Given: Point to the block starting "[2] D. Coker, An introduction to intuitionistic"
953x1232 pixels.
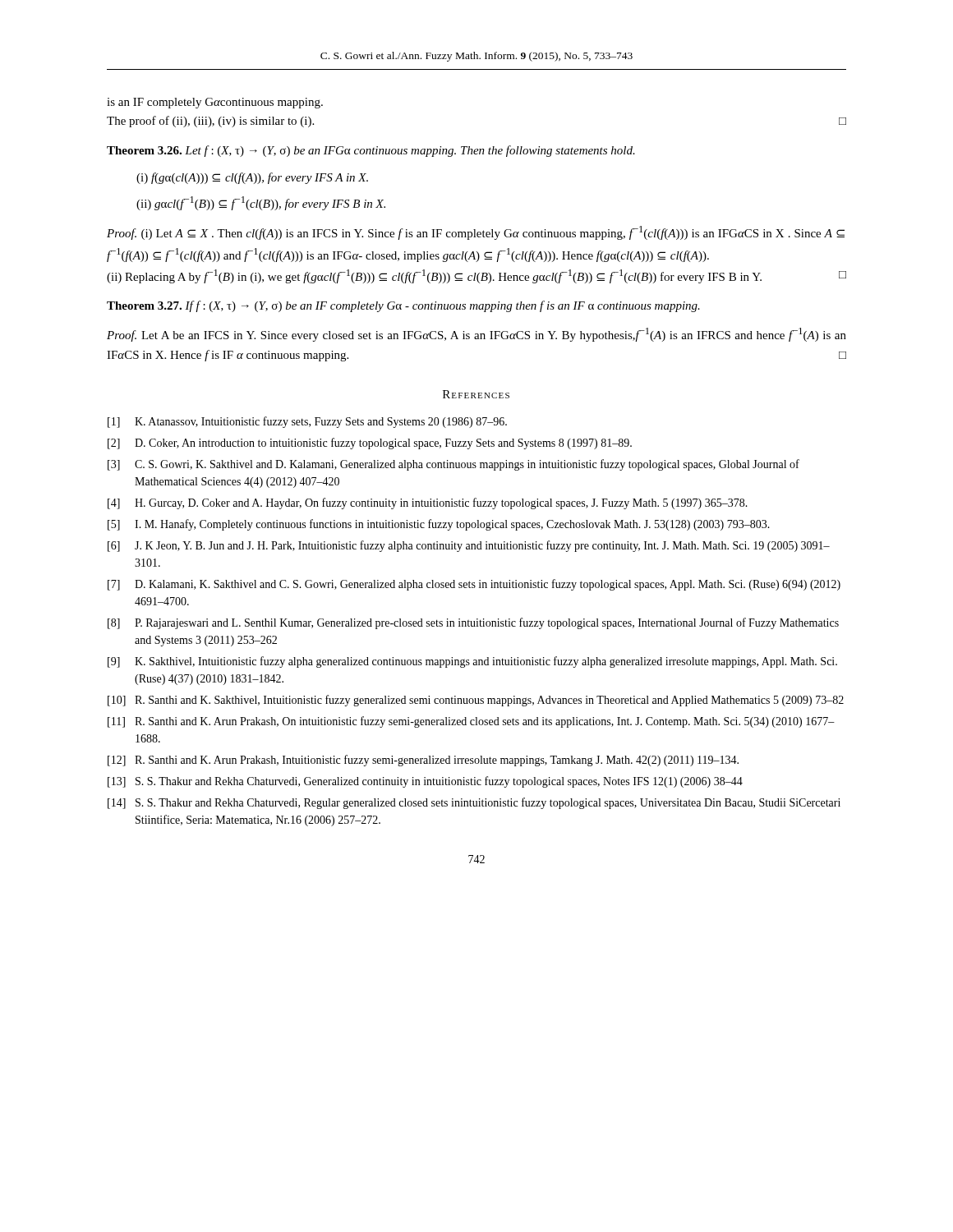Looking at the screenshot, I should pyautogui.click(x=476, y=443).
